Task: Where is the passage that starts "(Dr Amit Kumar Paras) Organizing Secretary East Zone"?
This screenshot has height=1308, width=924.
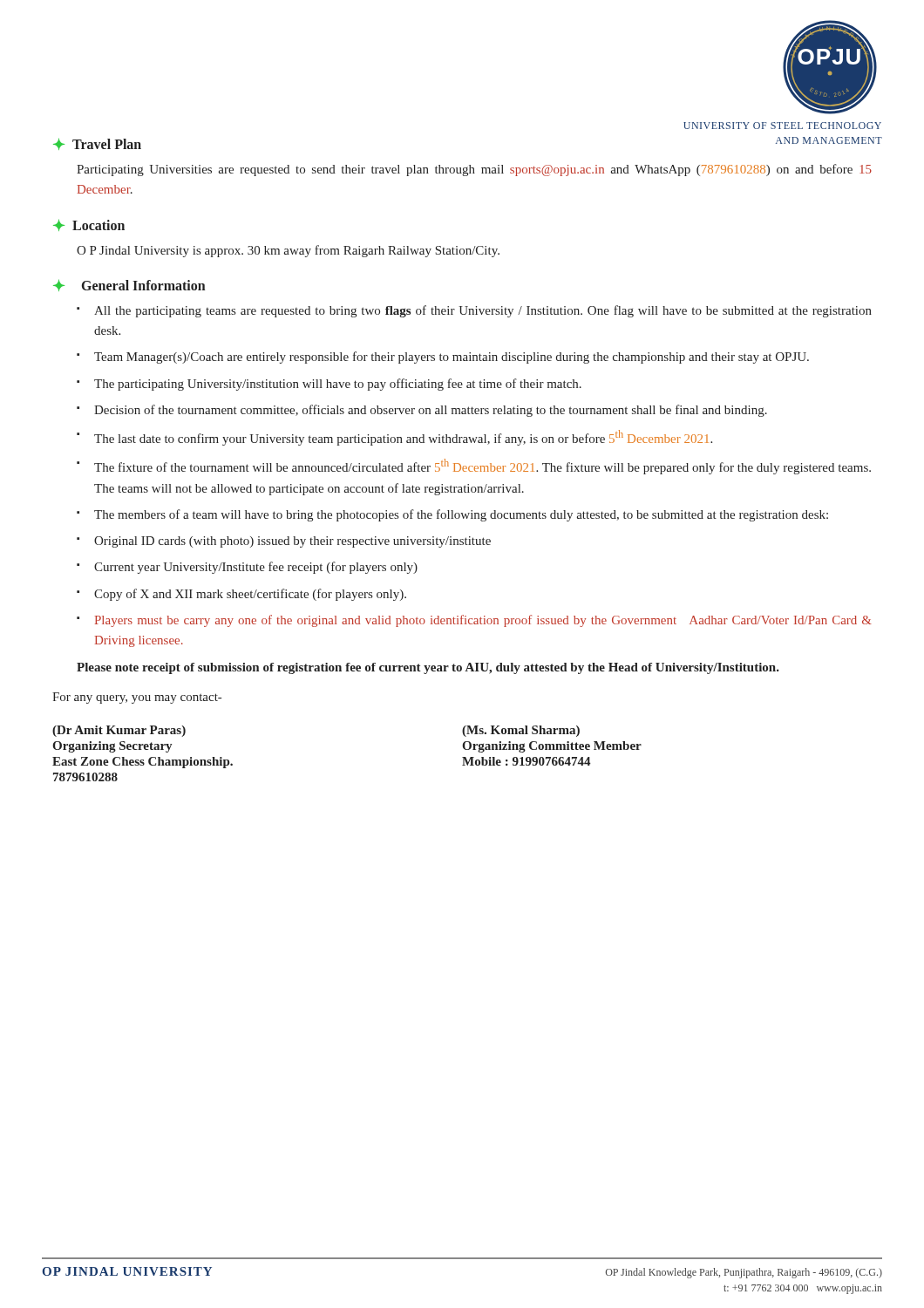Action: [119, 731]
